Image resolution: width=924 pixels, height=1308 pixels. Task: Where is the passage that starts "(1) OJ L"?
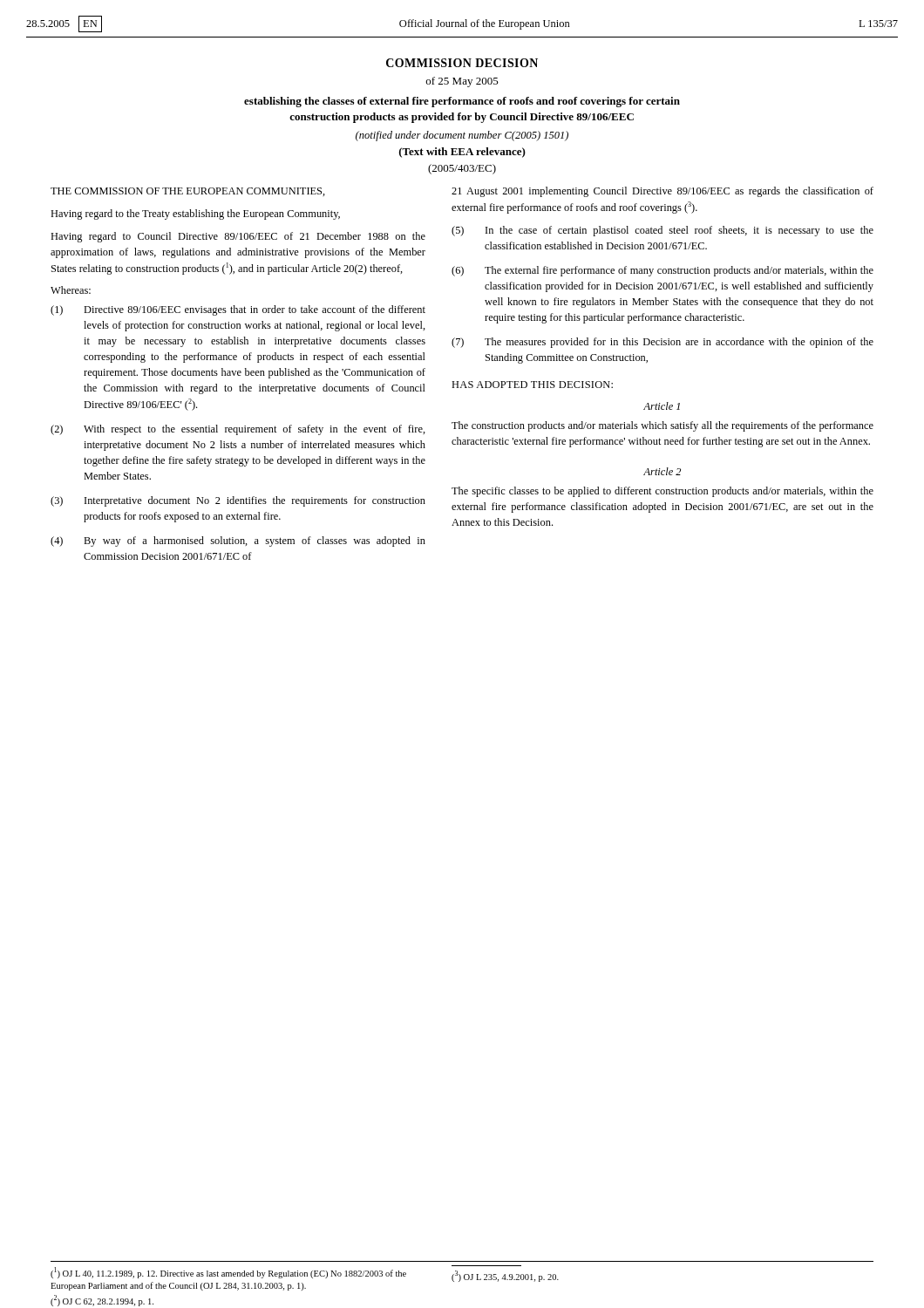pyautogui.click(x=229, y=1278)
